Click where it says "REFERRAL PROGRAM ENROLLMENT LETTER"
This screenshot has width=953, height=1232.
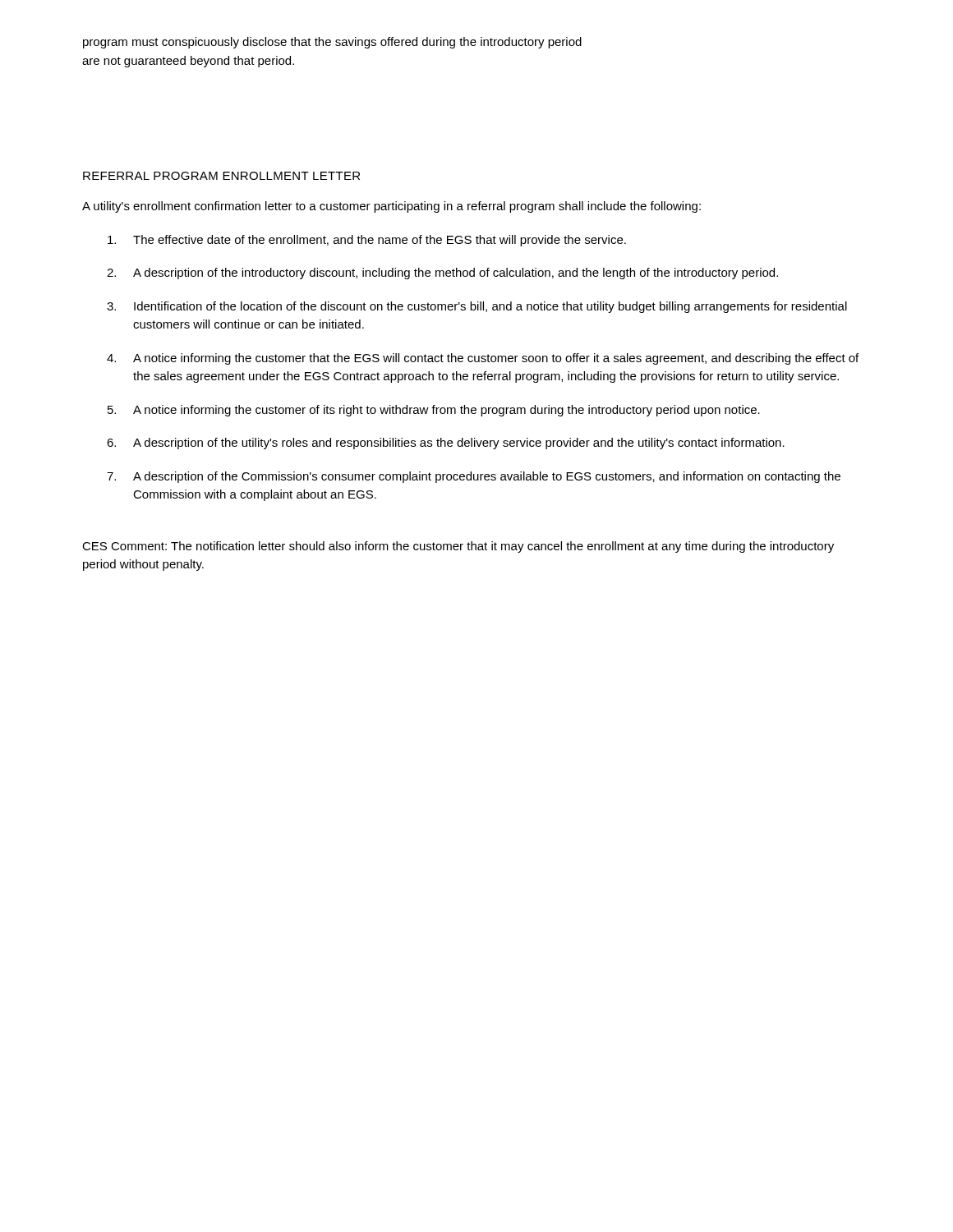coord(222,175)
